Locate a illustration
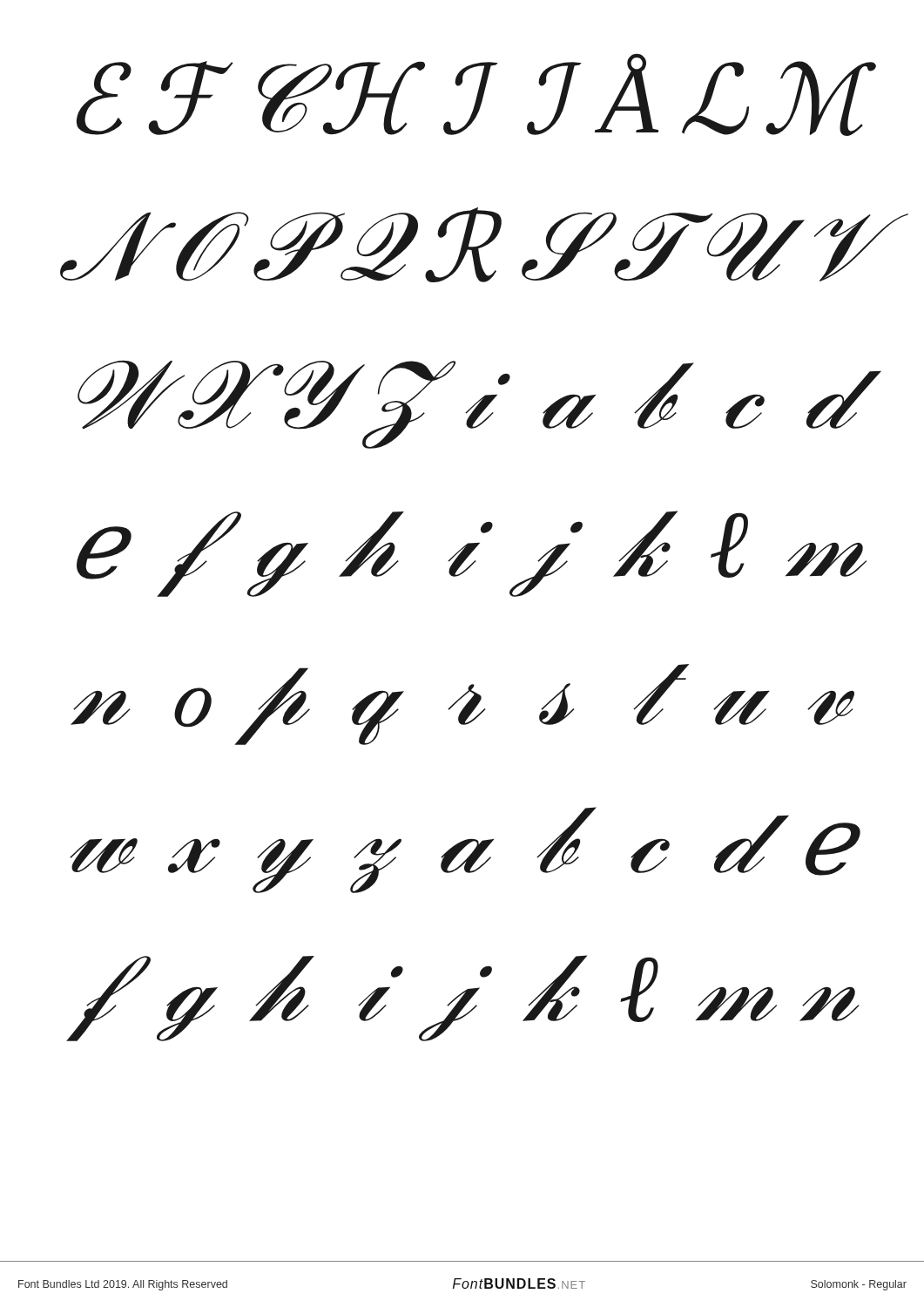This screenshot has height=1307, width=924. tap(462, 640)
